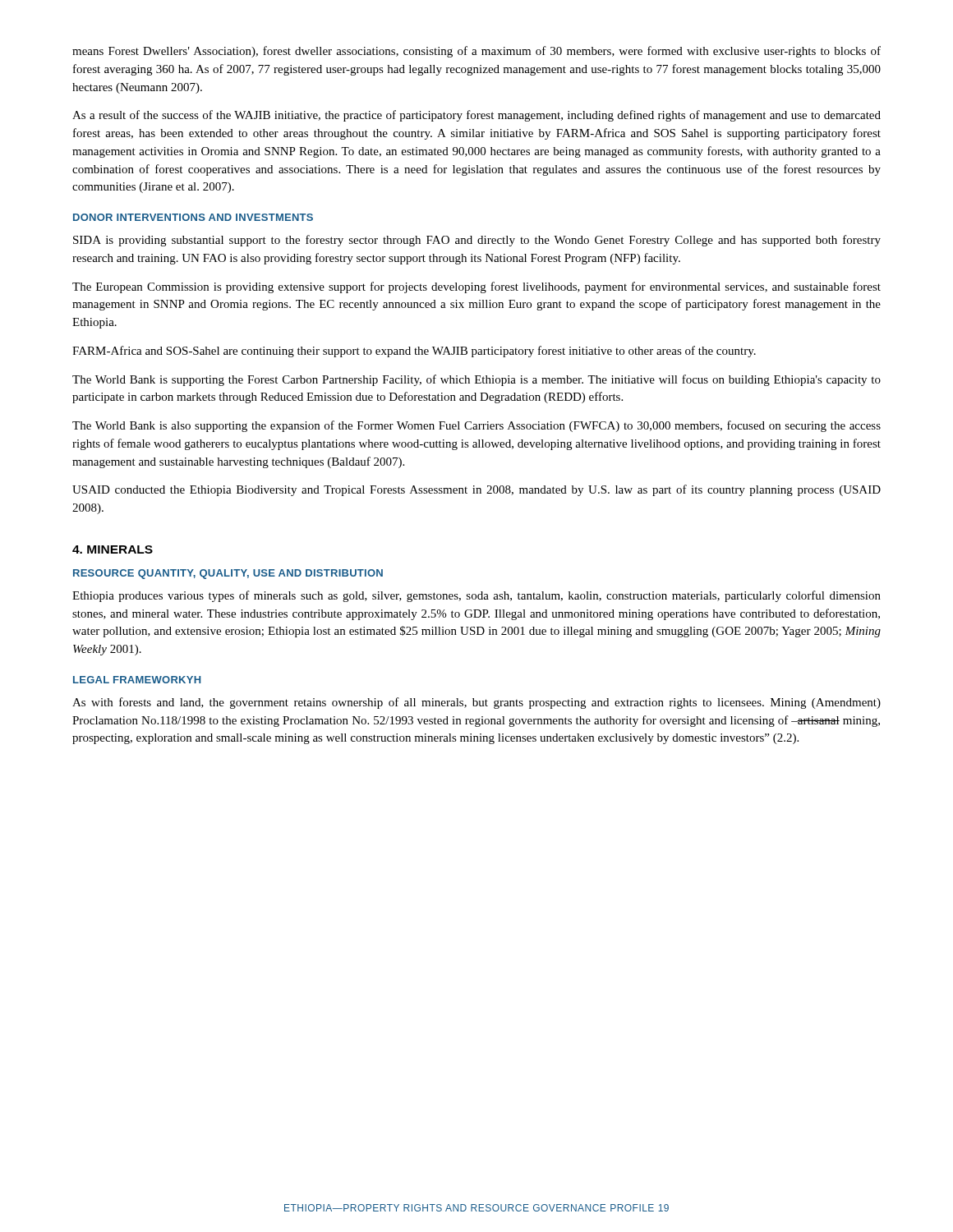Viewport: 953px width, 1232px height.
Task: Find the region starting "DONOR INTERVENTIONS AND INVESTMENTS"
Action: [x=193, y=217]
